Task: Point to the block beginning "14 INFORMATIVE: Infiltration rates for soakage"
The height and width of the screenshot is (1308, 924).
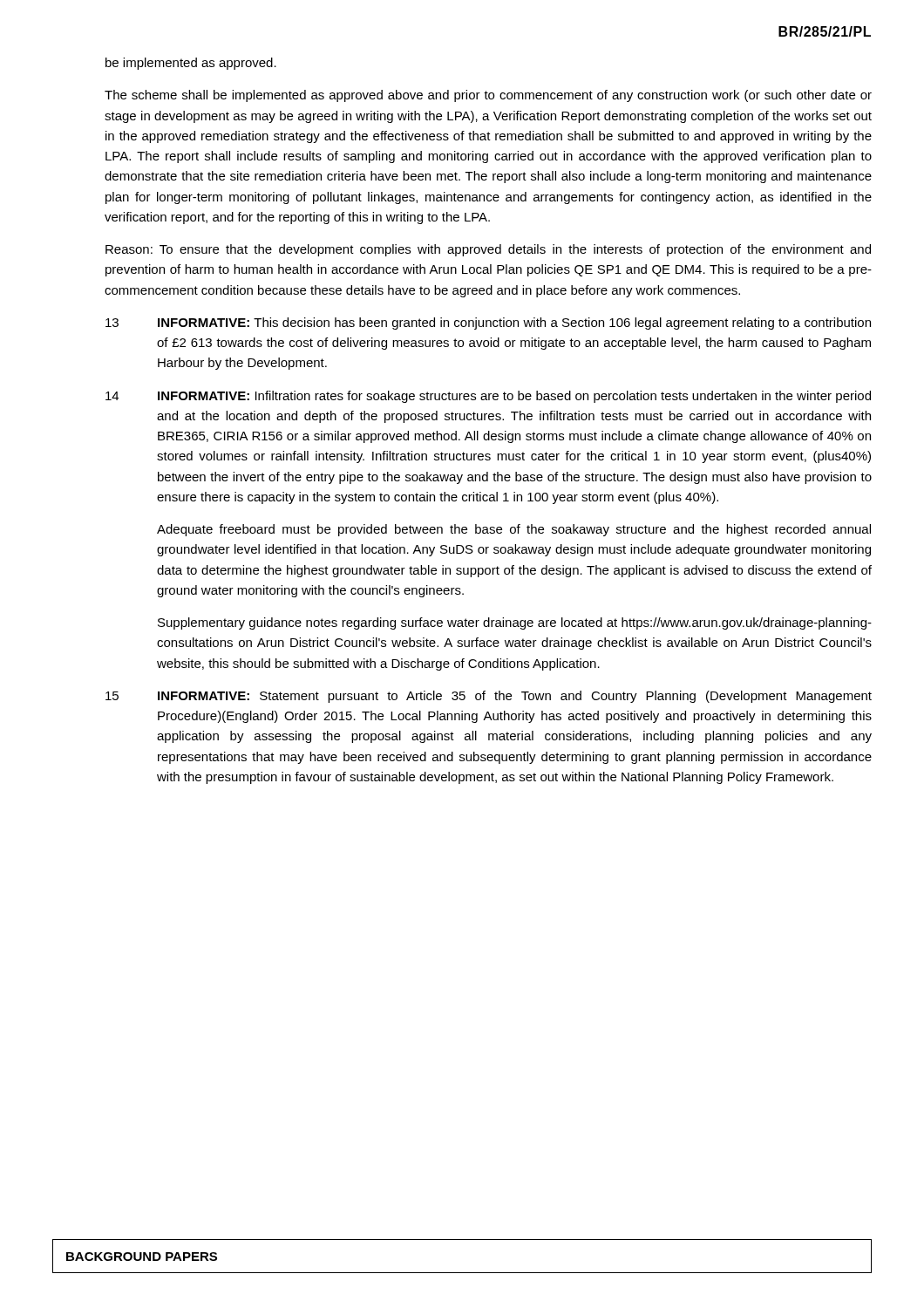Action: [x=488, y=446]
